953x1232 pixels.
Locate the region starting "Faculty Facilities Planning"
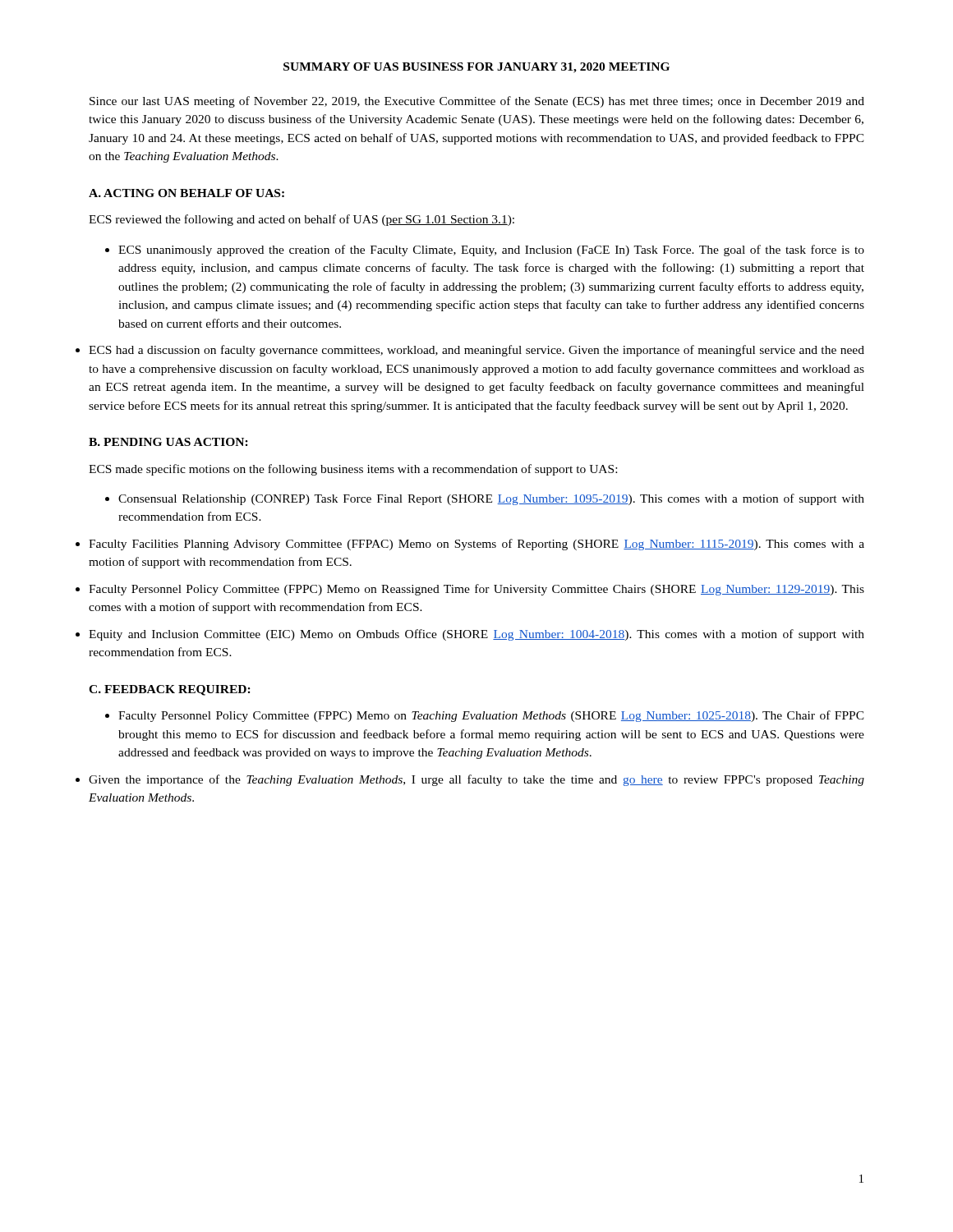coord(476,553)
